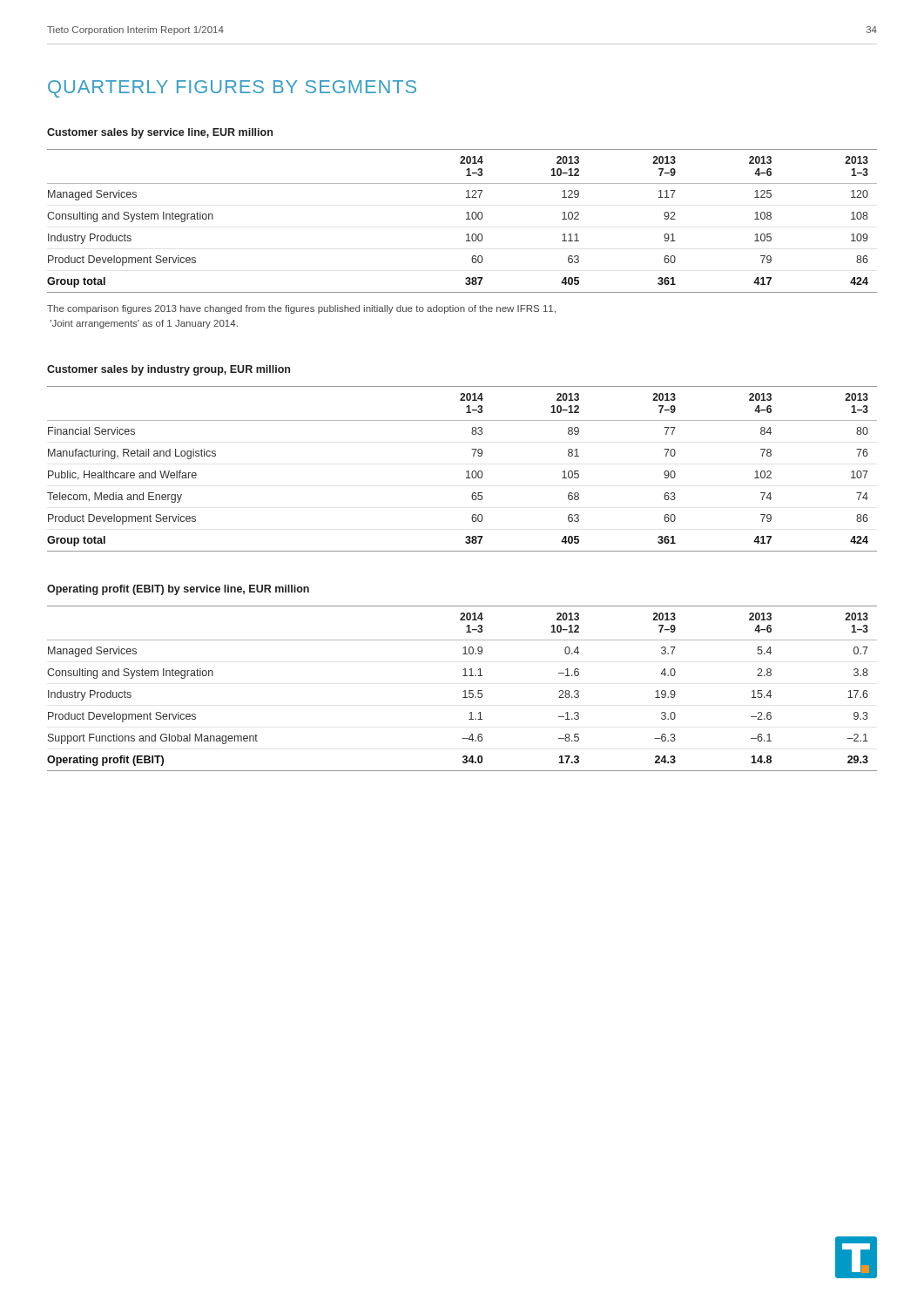Click the section header that begins "Customer sales by service line, EUR"
Viewport: 924px width, 1307px height.
[x=160, y=132]
